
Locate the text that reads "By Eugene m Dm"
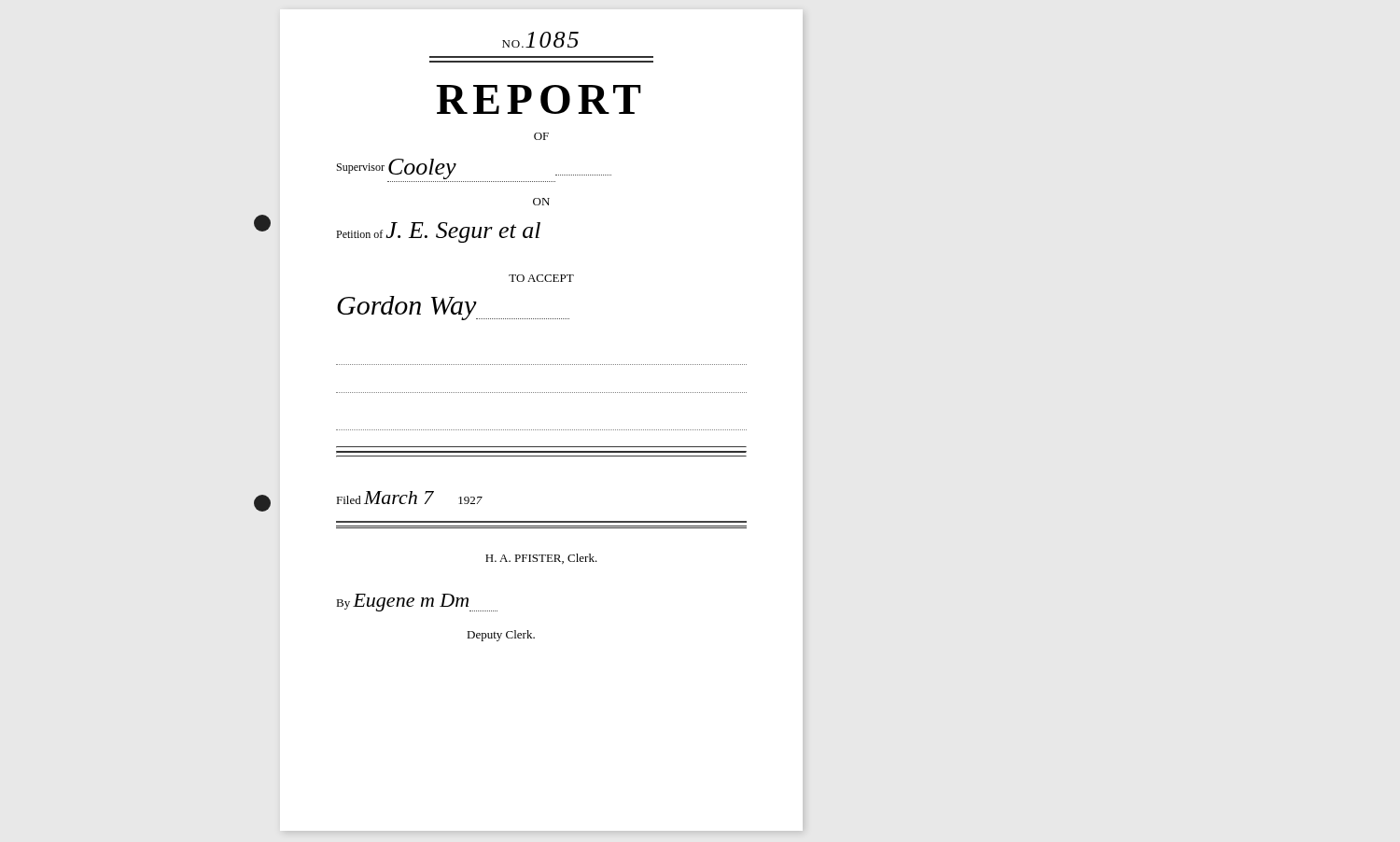coord(417,600)
